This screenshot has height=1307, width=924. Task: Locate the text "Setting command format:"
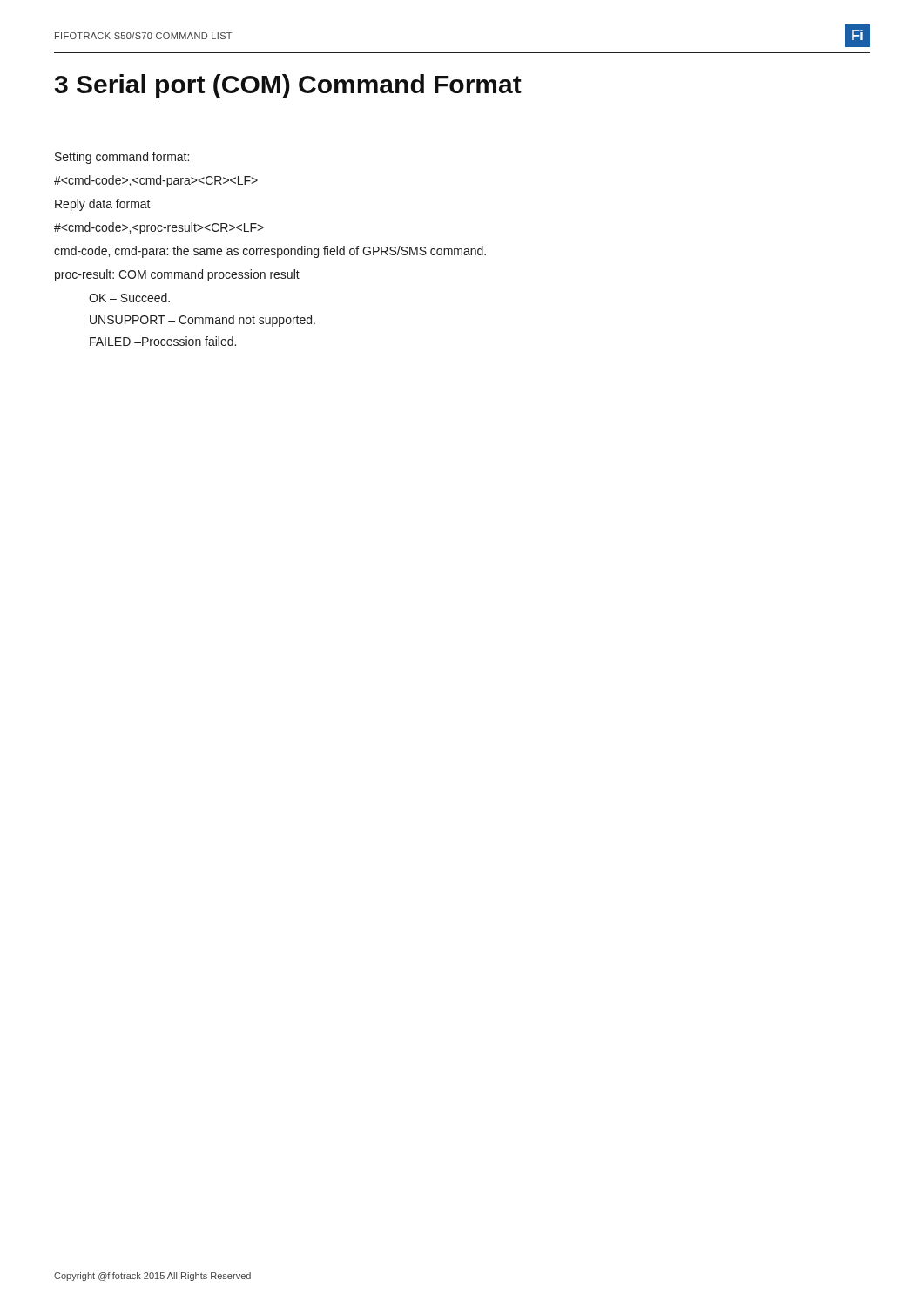click(x=122, y=158)
